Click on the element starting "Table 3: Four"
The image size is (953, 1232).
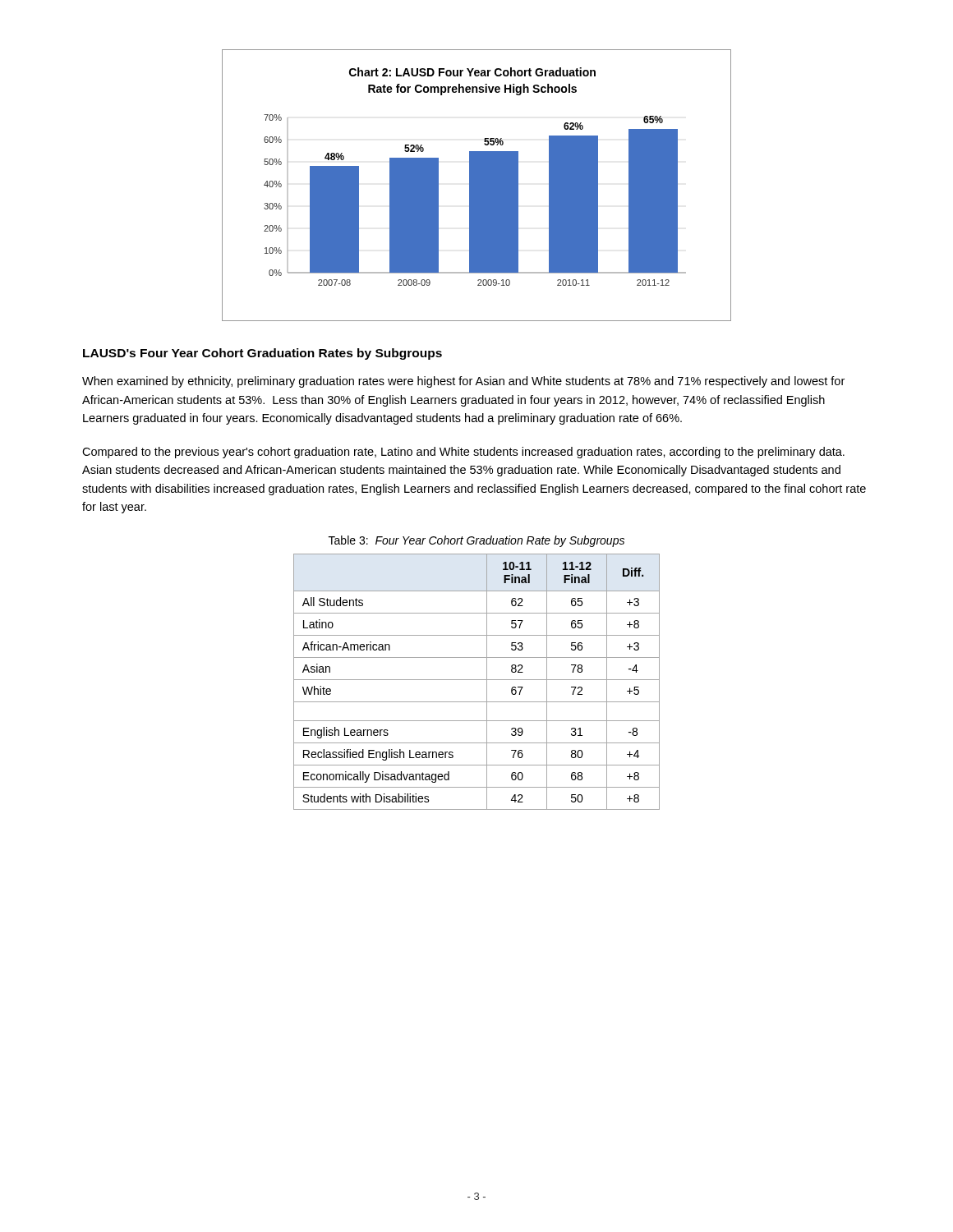pyautogui.click(x=476, y=541)
